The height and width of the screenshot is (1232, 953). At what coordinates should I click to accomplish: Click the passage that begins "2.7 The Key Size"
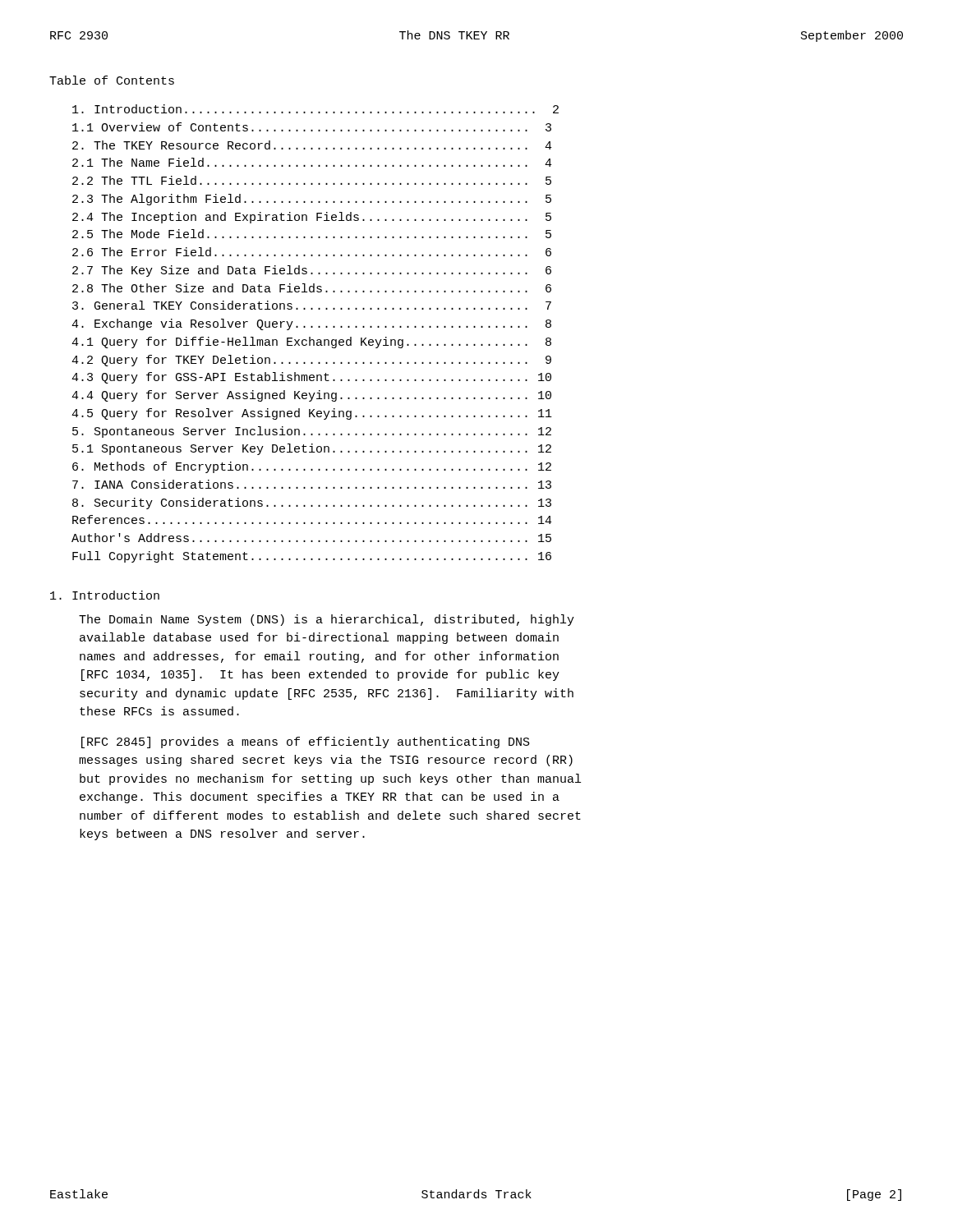click(x=301, y=271)
